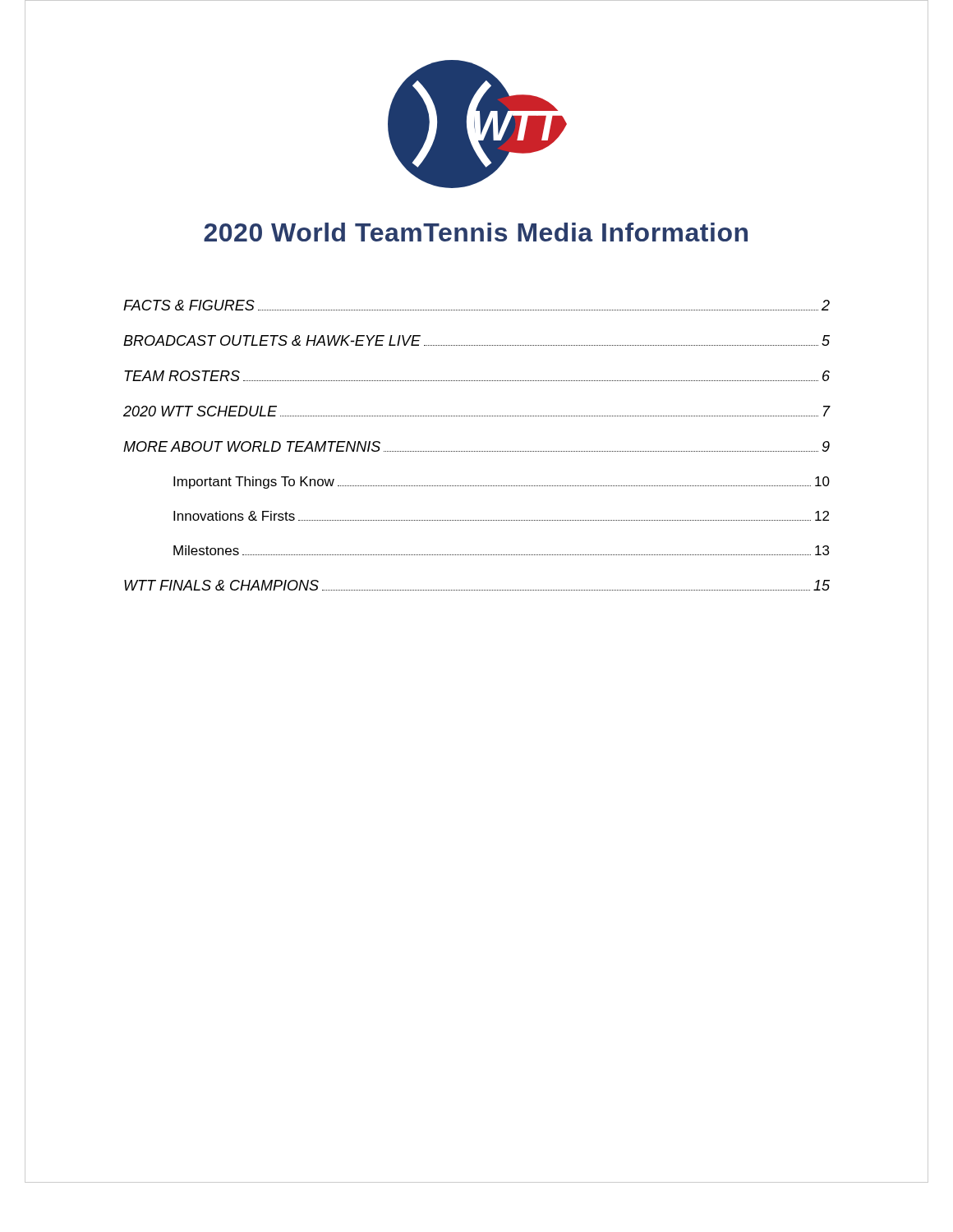Point to the passage starting "TEAM ROSTERS 6"

point(476,377)
